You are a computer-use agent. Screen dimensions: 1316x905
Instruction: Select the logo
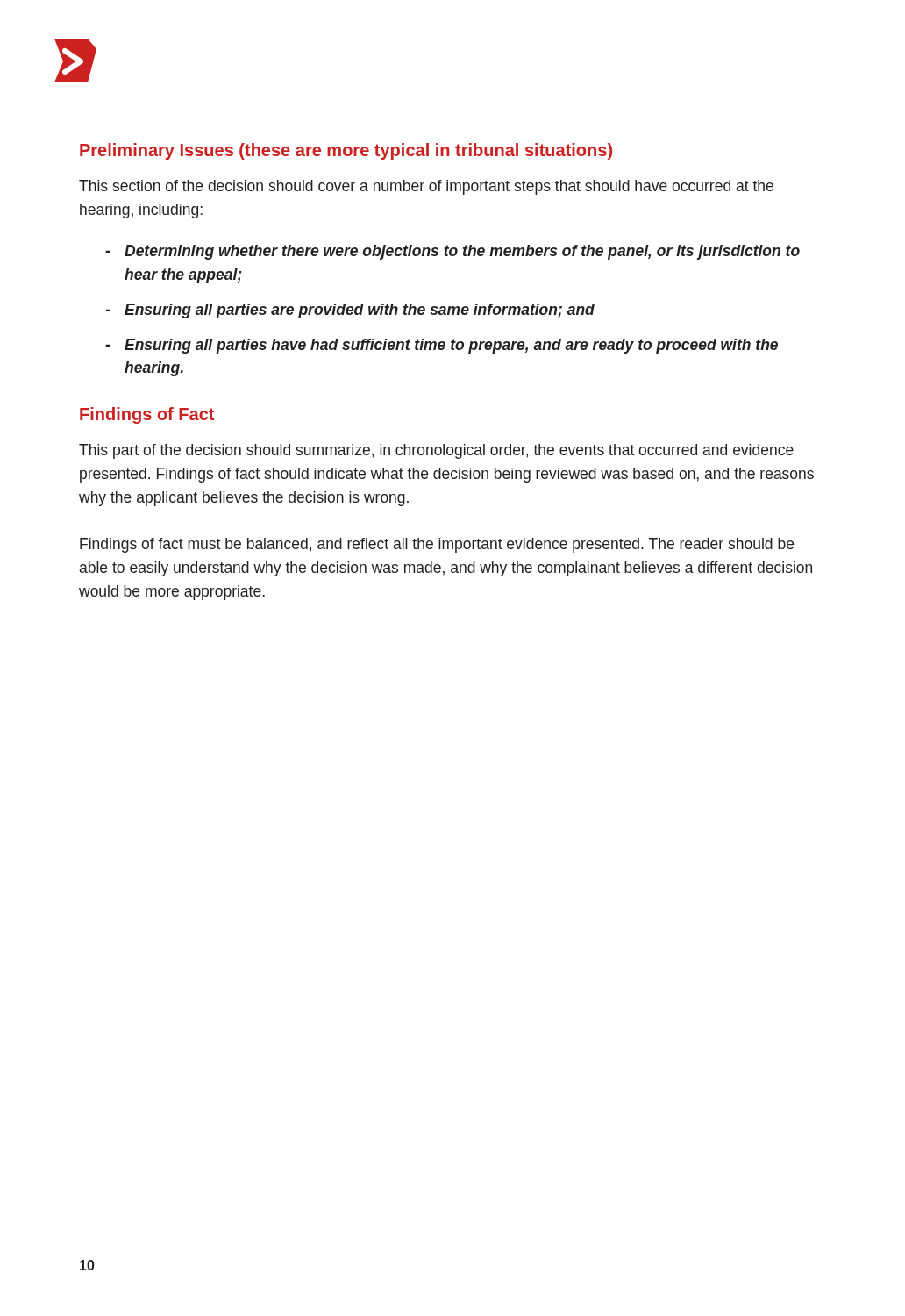[75, 63]
